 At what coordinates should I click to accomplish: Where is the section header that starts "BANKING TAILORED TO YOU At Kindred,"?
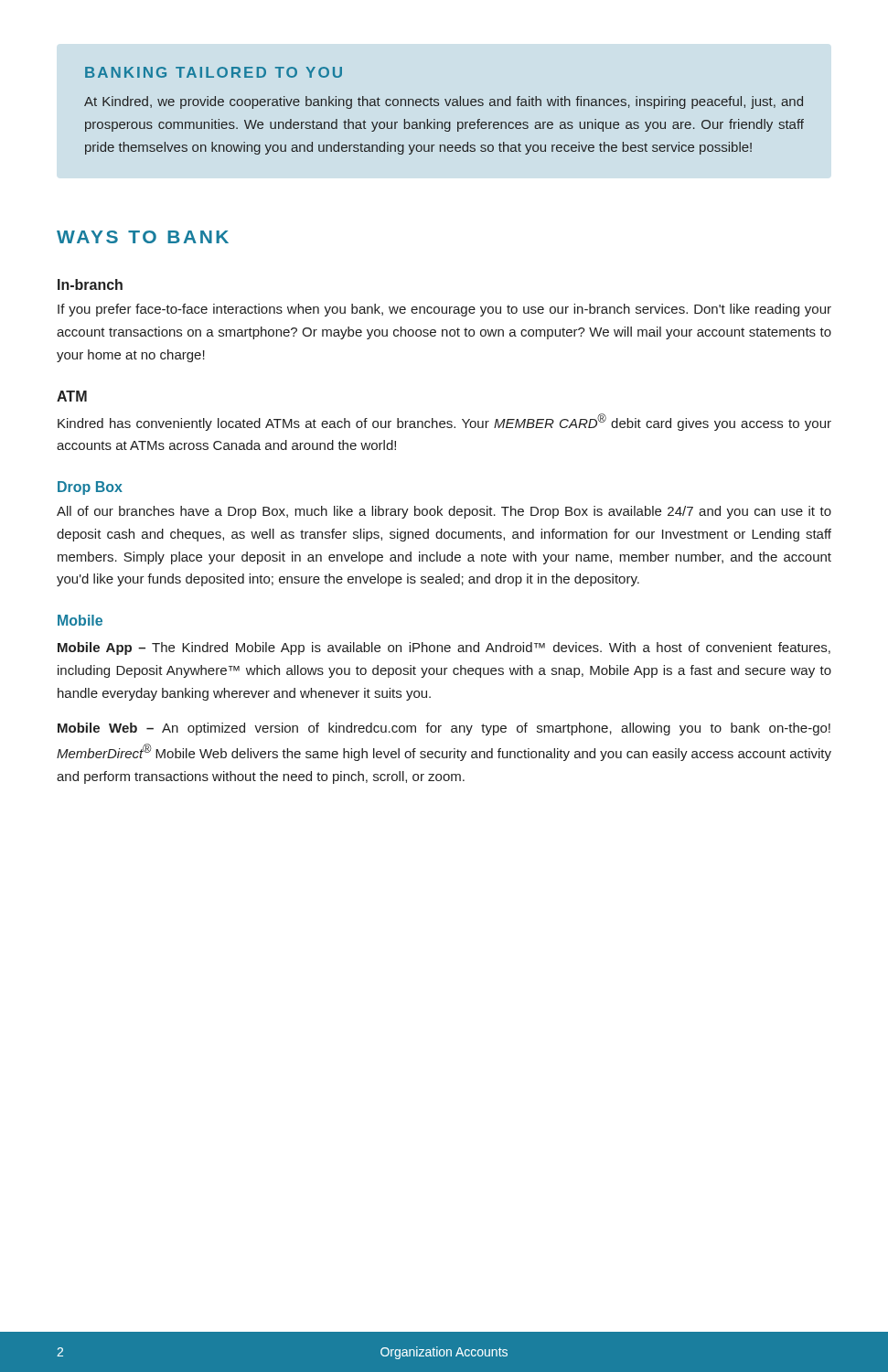(x=444, y=111)
